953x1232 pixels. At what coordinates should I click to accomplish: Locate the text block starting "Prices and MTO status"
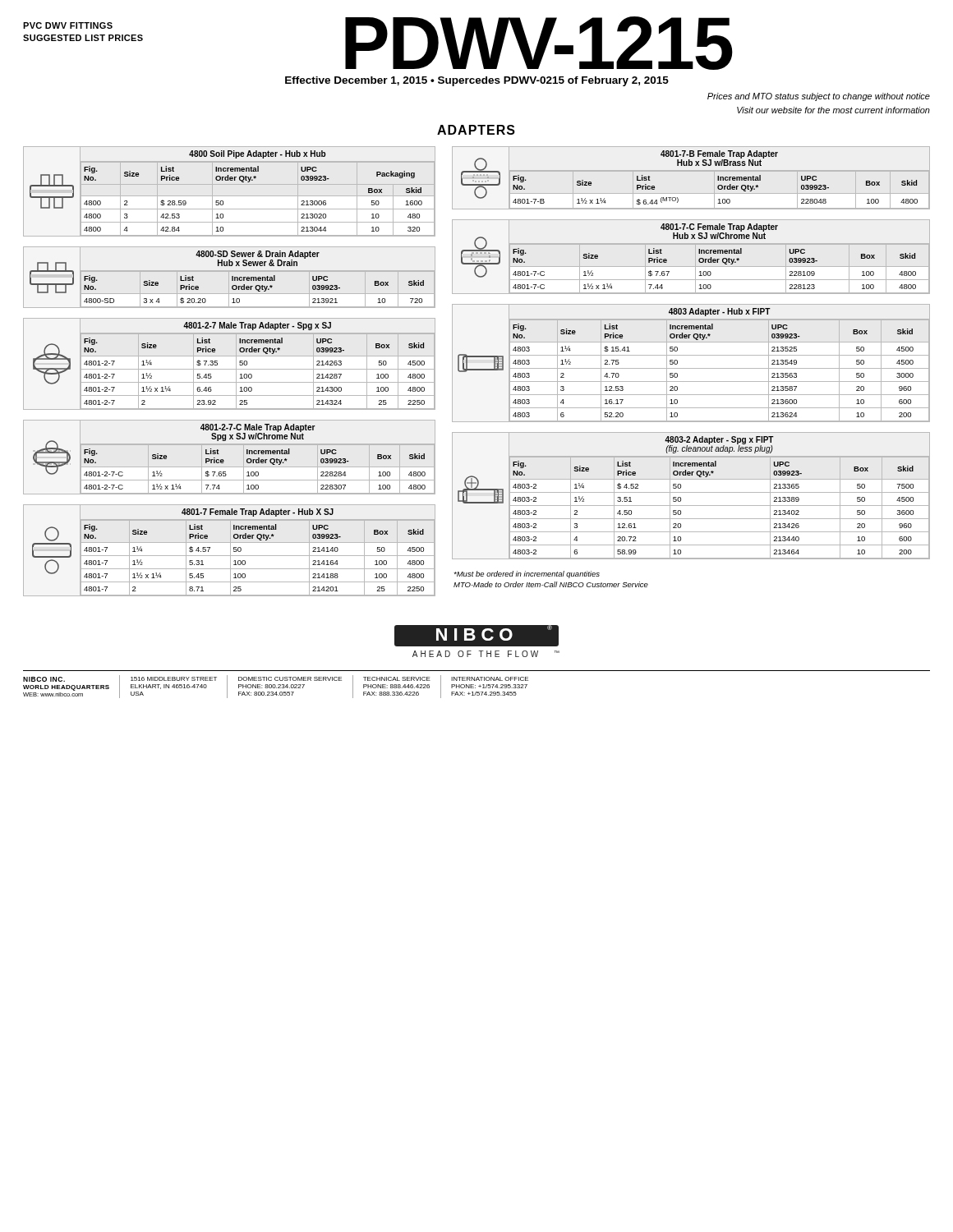pyautogui.click(x=819, y=103)
